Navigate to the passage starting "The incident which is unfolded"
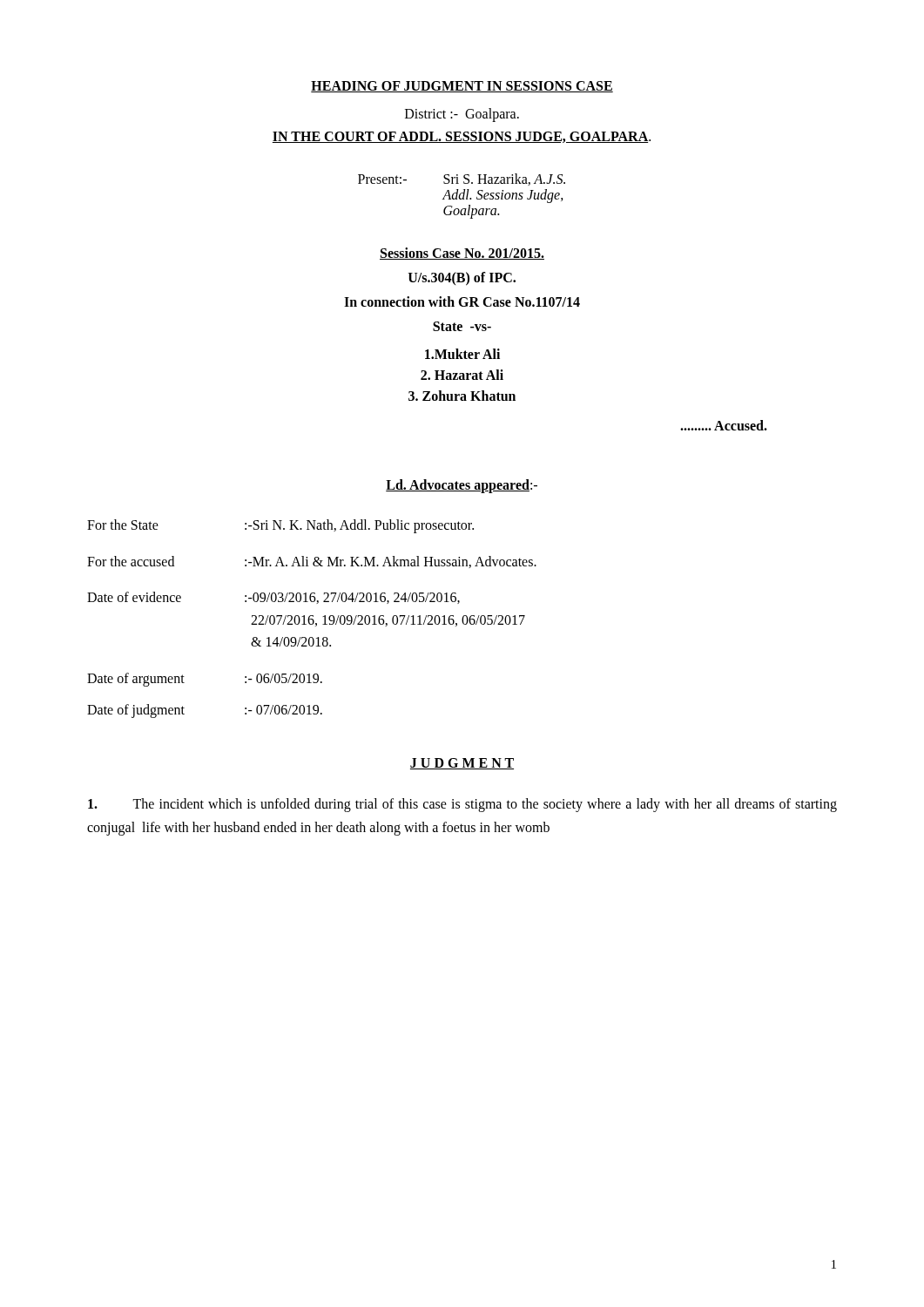The width and height of the screenshot is (924, 1307). pyautogui.click(x=462, y=816)
